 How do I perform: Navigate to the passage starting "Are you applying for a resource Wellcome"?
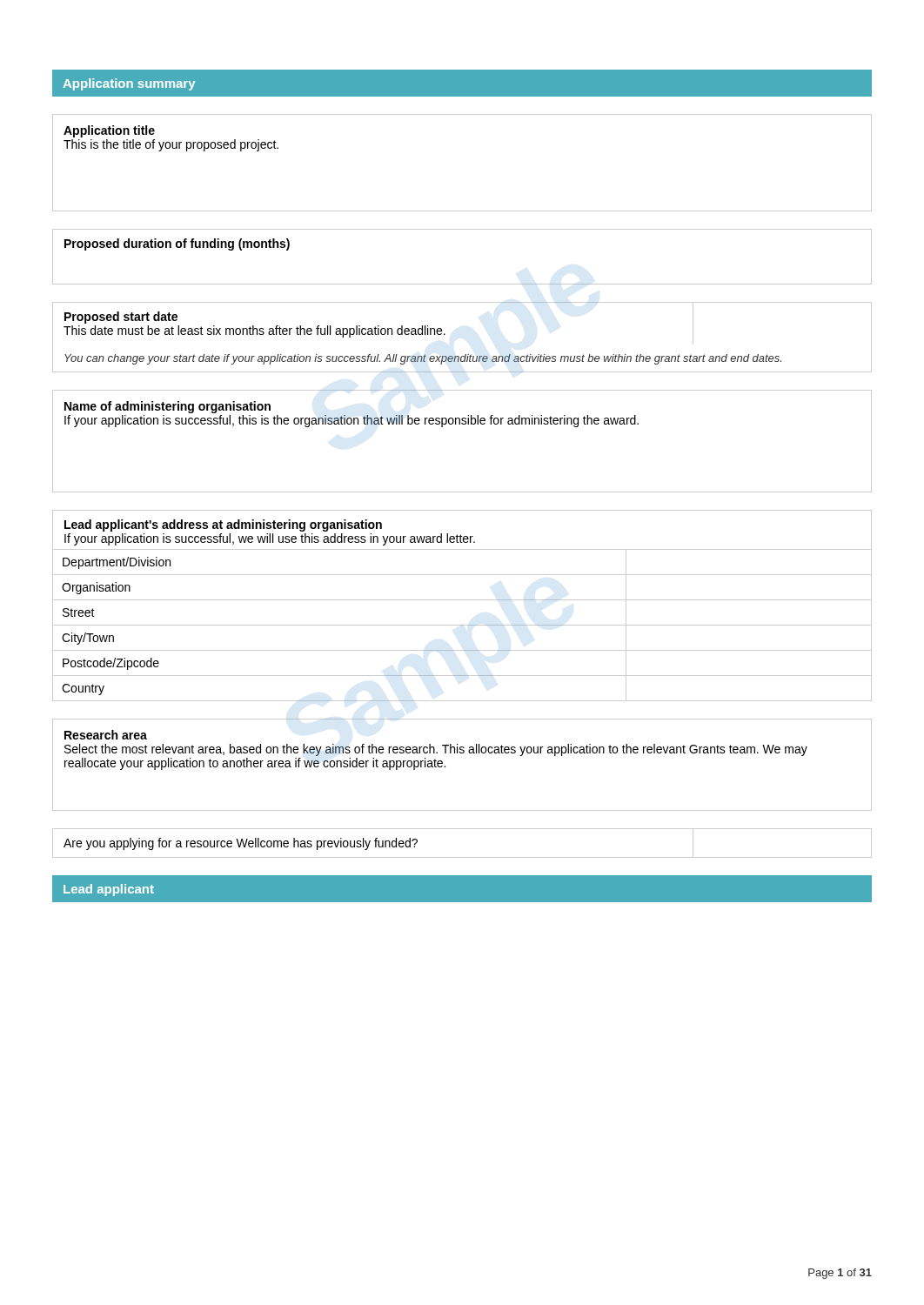[x=462, y=843]
